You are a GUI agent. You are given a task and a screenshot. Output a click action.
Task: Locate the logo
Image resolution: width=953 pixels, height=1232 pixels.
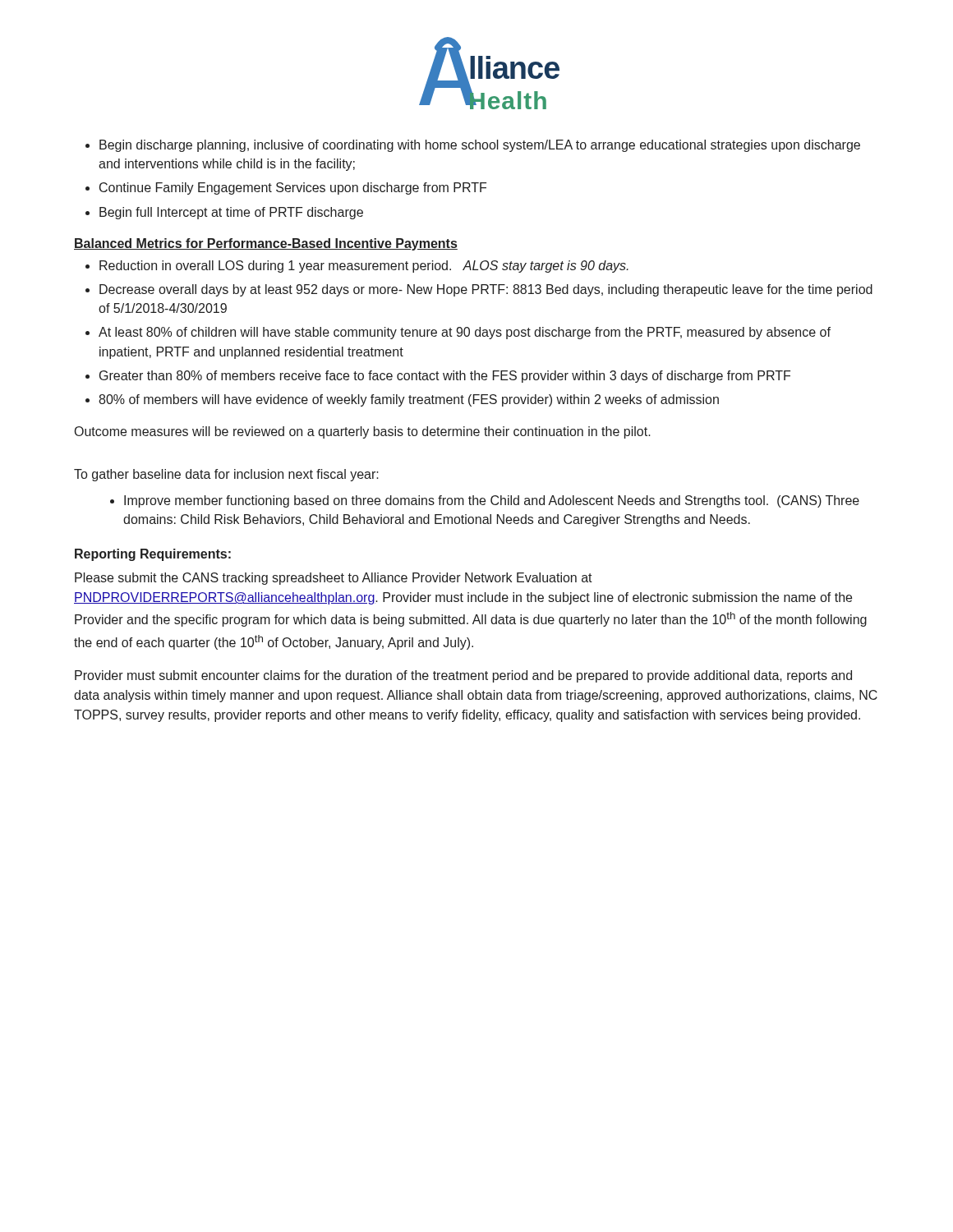[476, 68]
